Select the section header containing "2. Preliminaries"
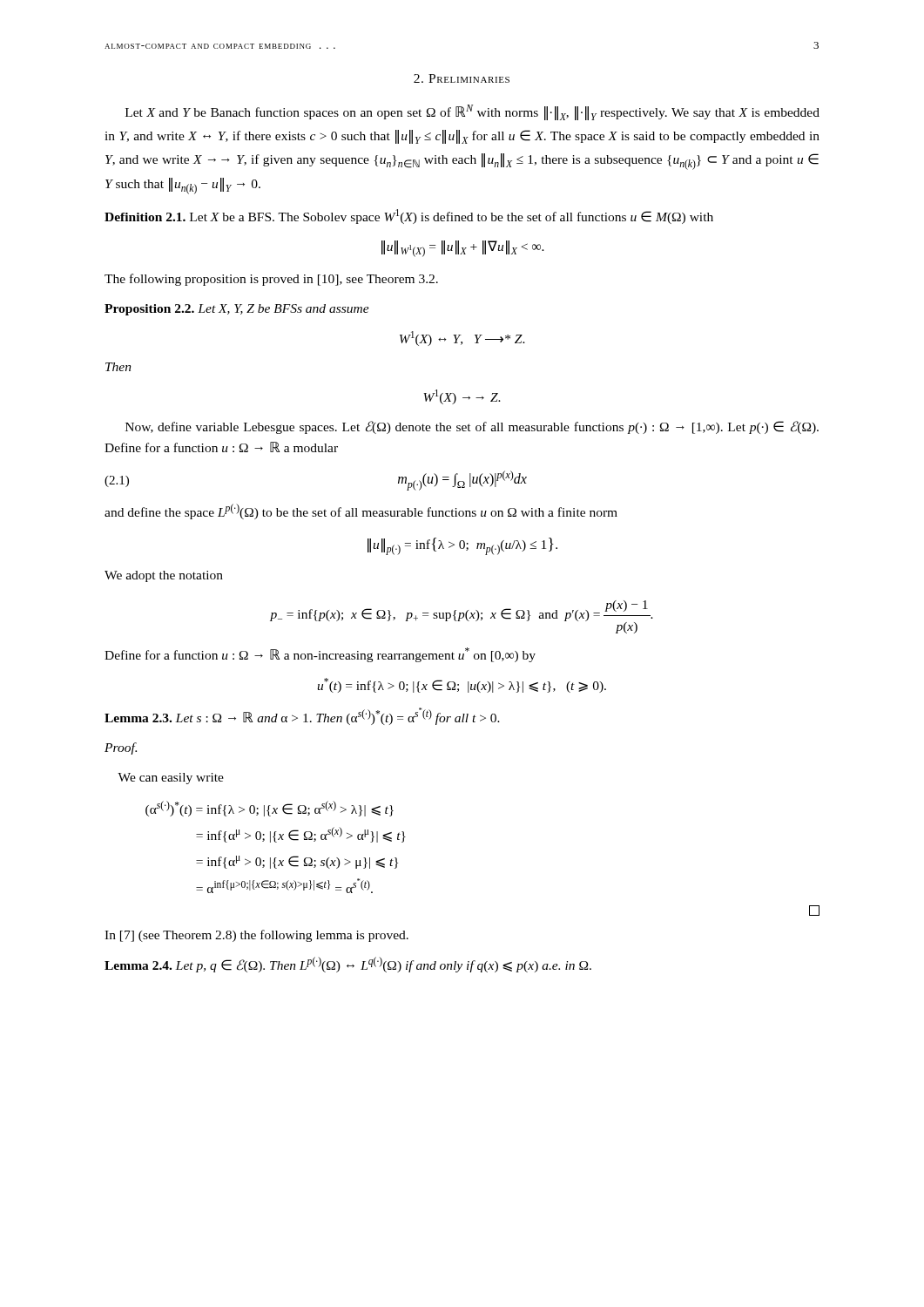The image size is (924, 1307). tap(462, 78)
